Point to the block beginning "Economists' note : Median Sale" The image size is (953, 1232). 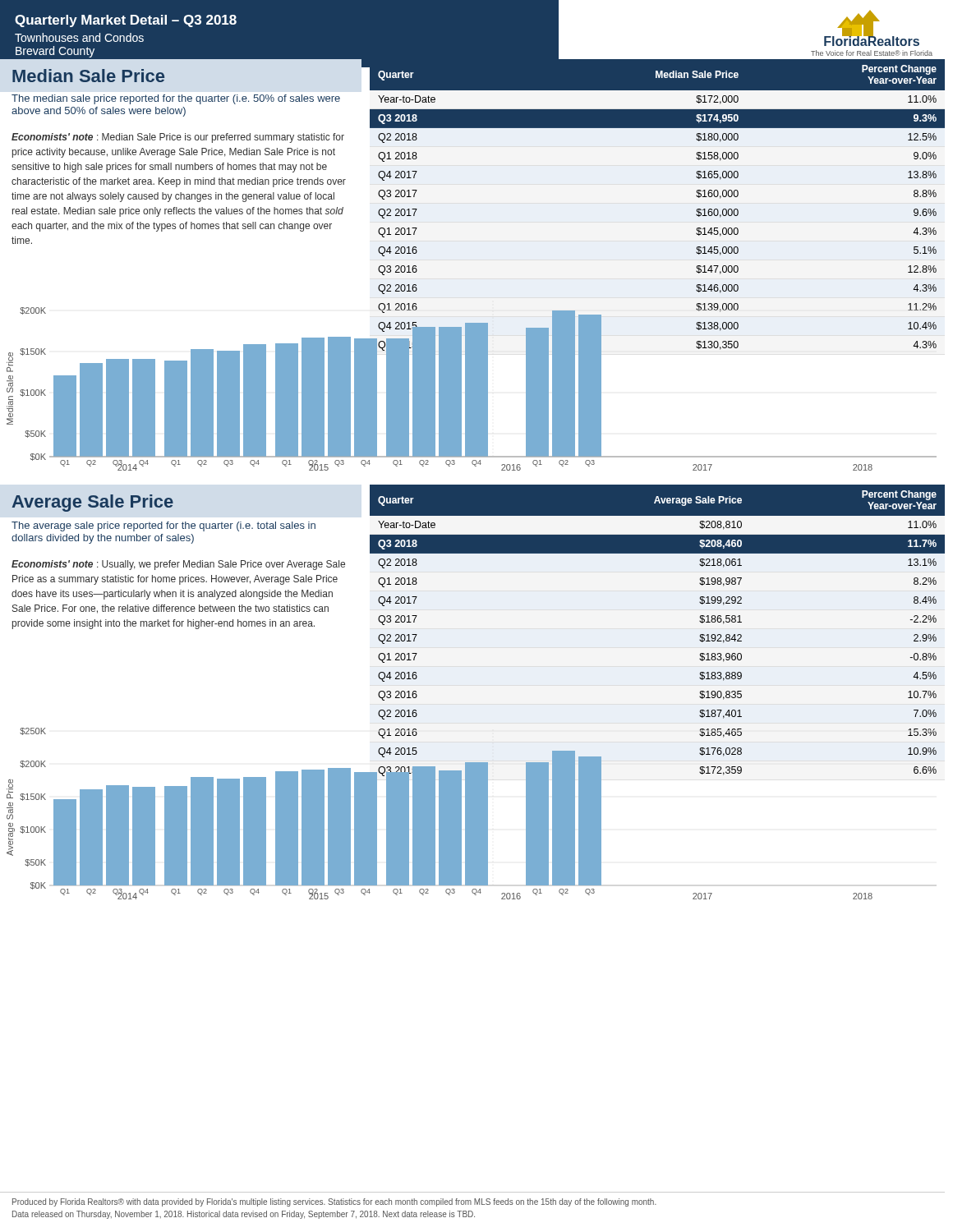coord(181,189)
